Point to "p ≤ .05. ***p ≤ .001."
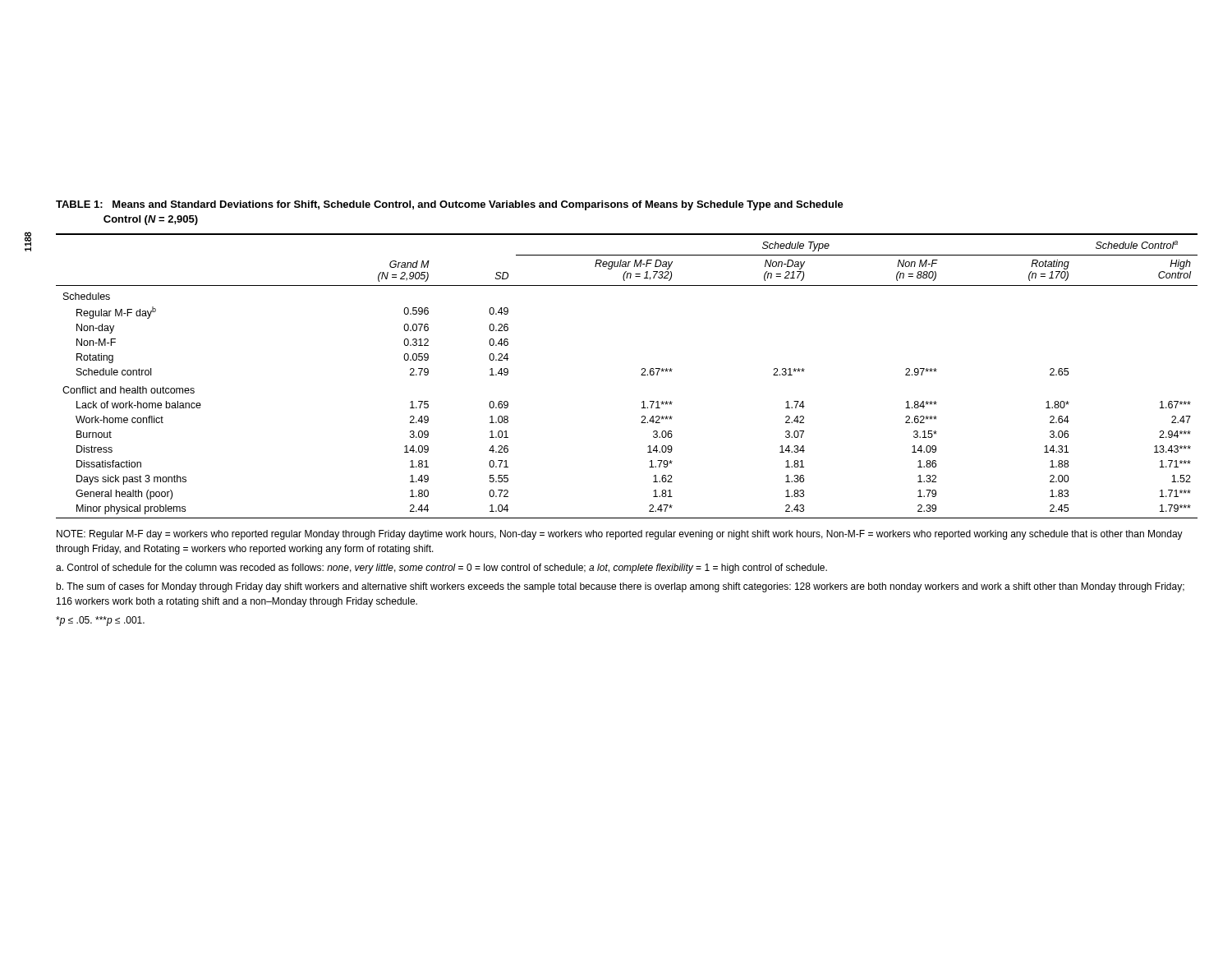The width and height of the screenshot is (1232, 953). point(100,620)
